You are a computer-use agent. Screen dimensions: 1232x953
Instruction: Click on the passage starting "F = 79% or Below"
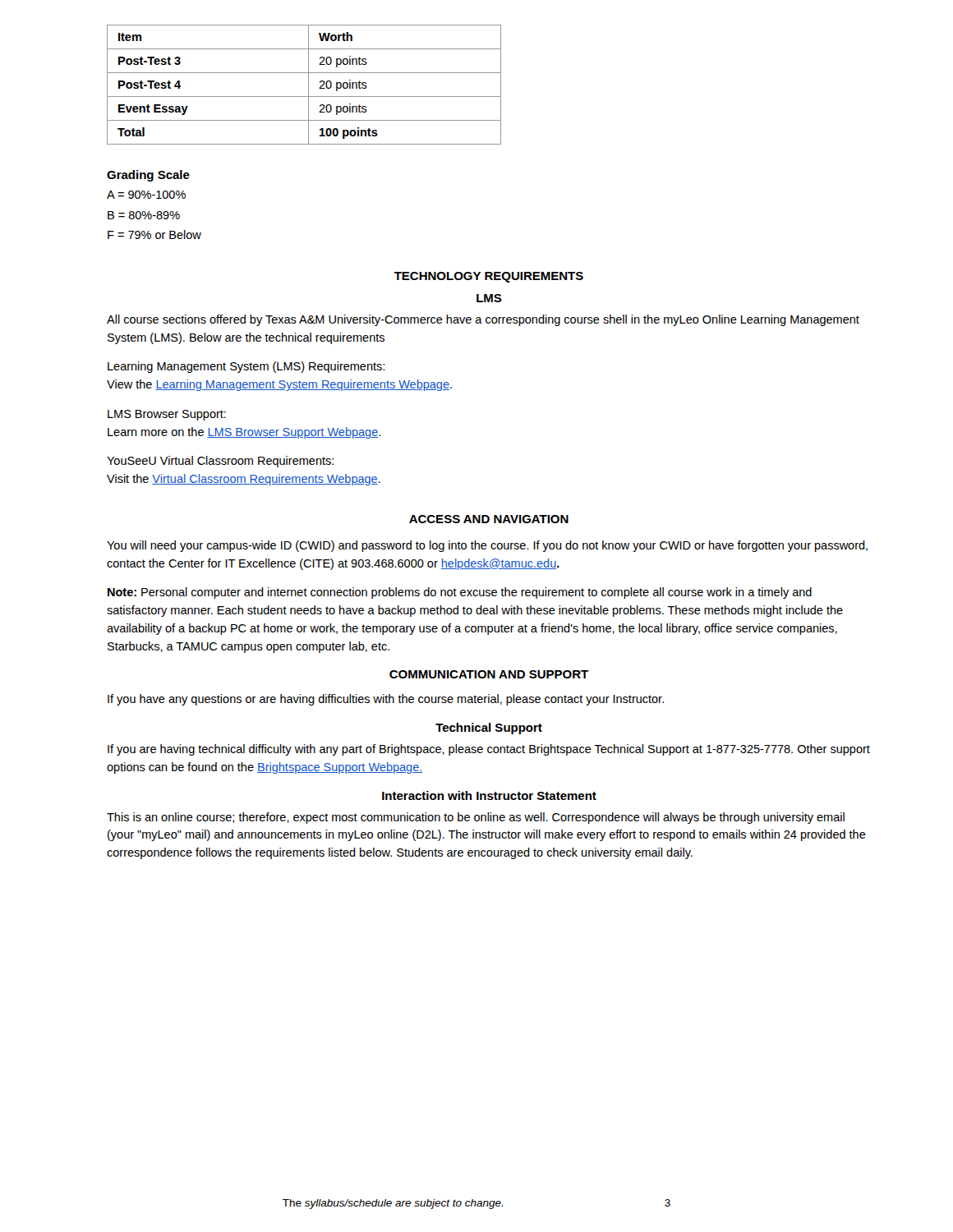(154, 235)
